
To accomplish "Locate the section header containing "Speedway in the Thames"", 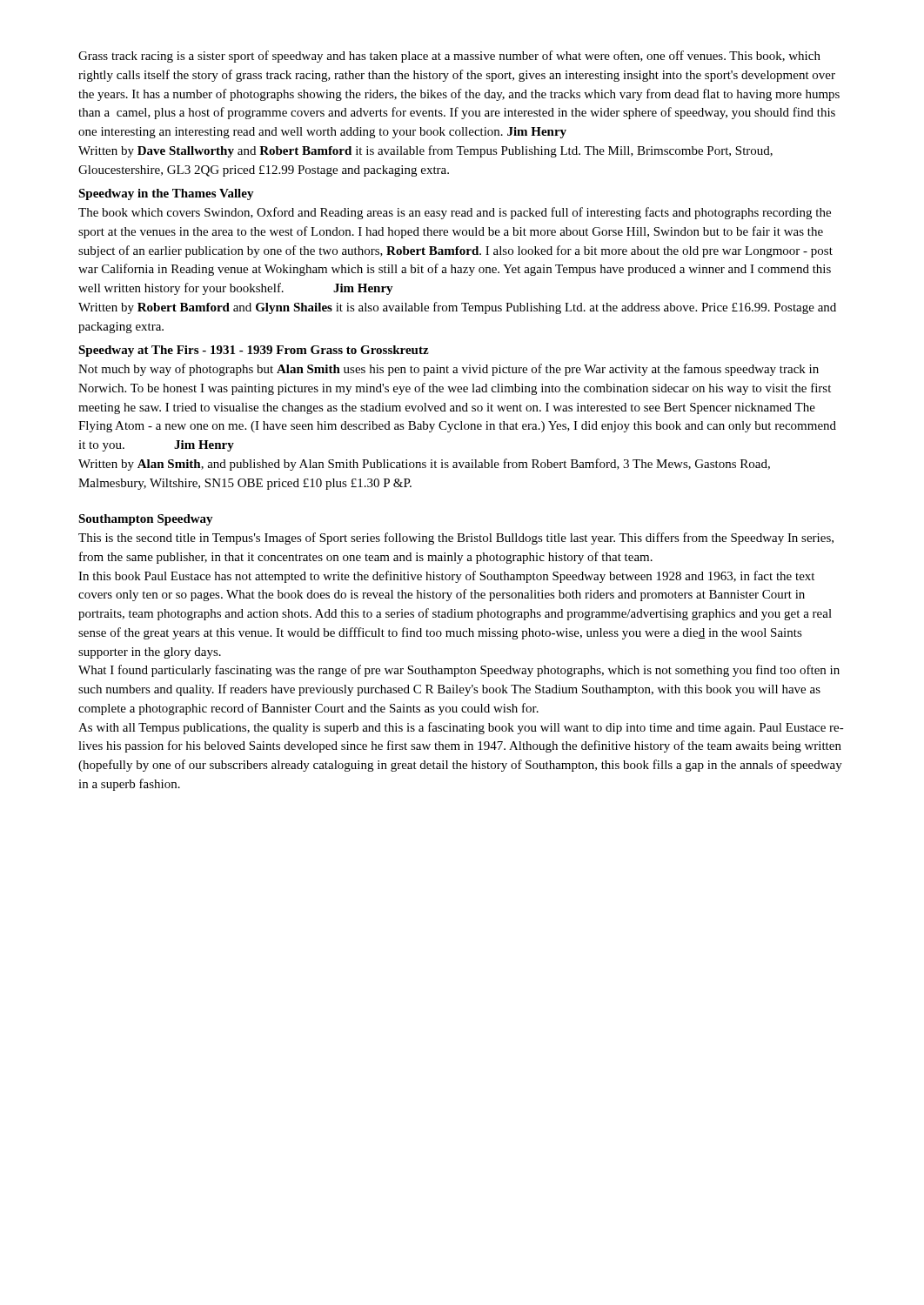I will pos(166,194).
